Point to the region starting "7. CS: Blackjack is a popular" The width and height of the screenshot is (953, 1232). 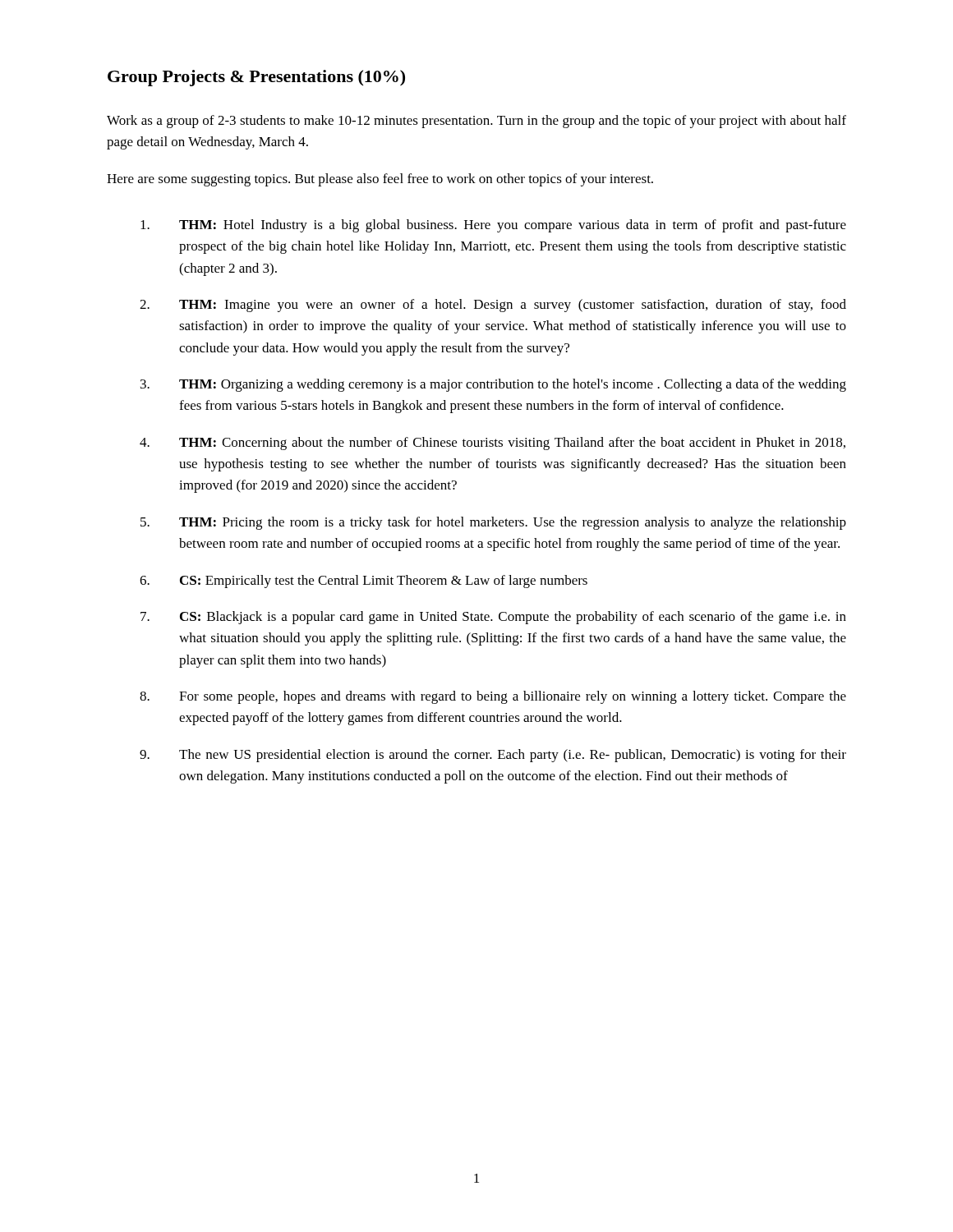click(x=476, y=638)
